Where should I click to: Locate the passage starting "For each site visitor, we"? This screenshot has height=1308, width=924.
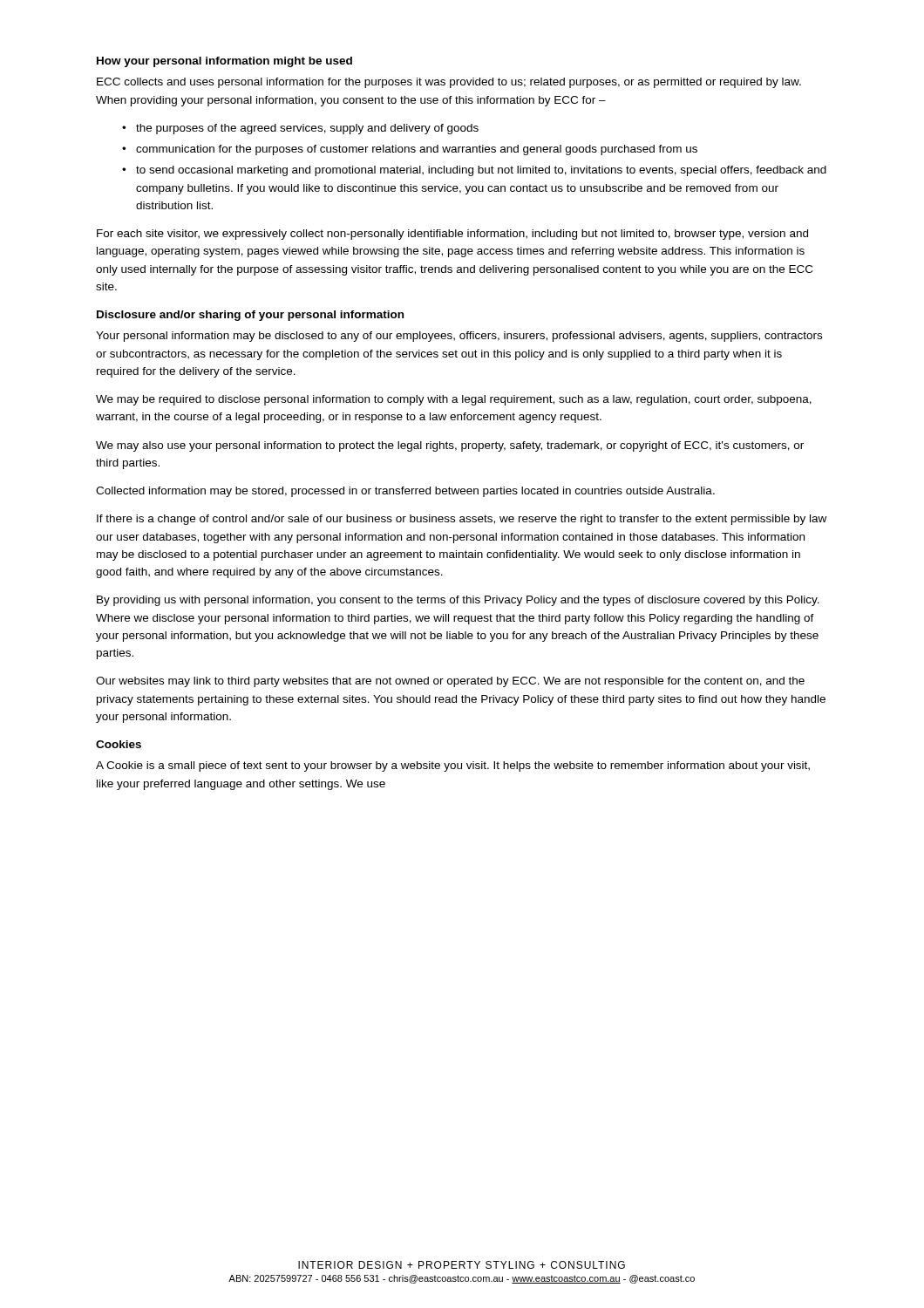coord(455,260)
